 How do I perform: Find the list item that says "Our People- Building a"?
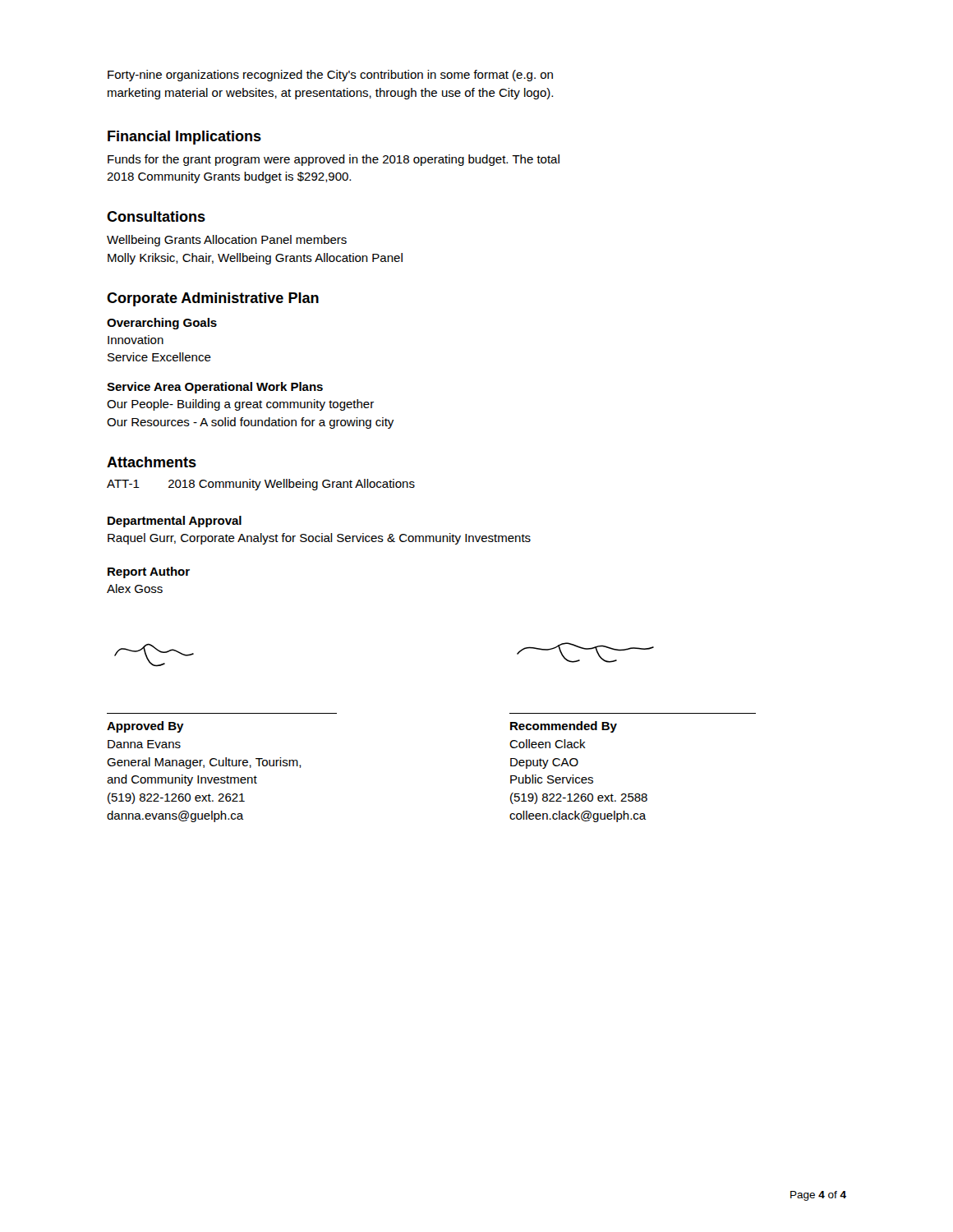pos(240,404)
